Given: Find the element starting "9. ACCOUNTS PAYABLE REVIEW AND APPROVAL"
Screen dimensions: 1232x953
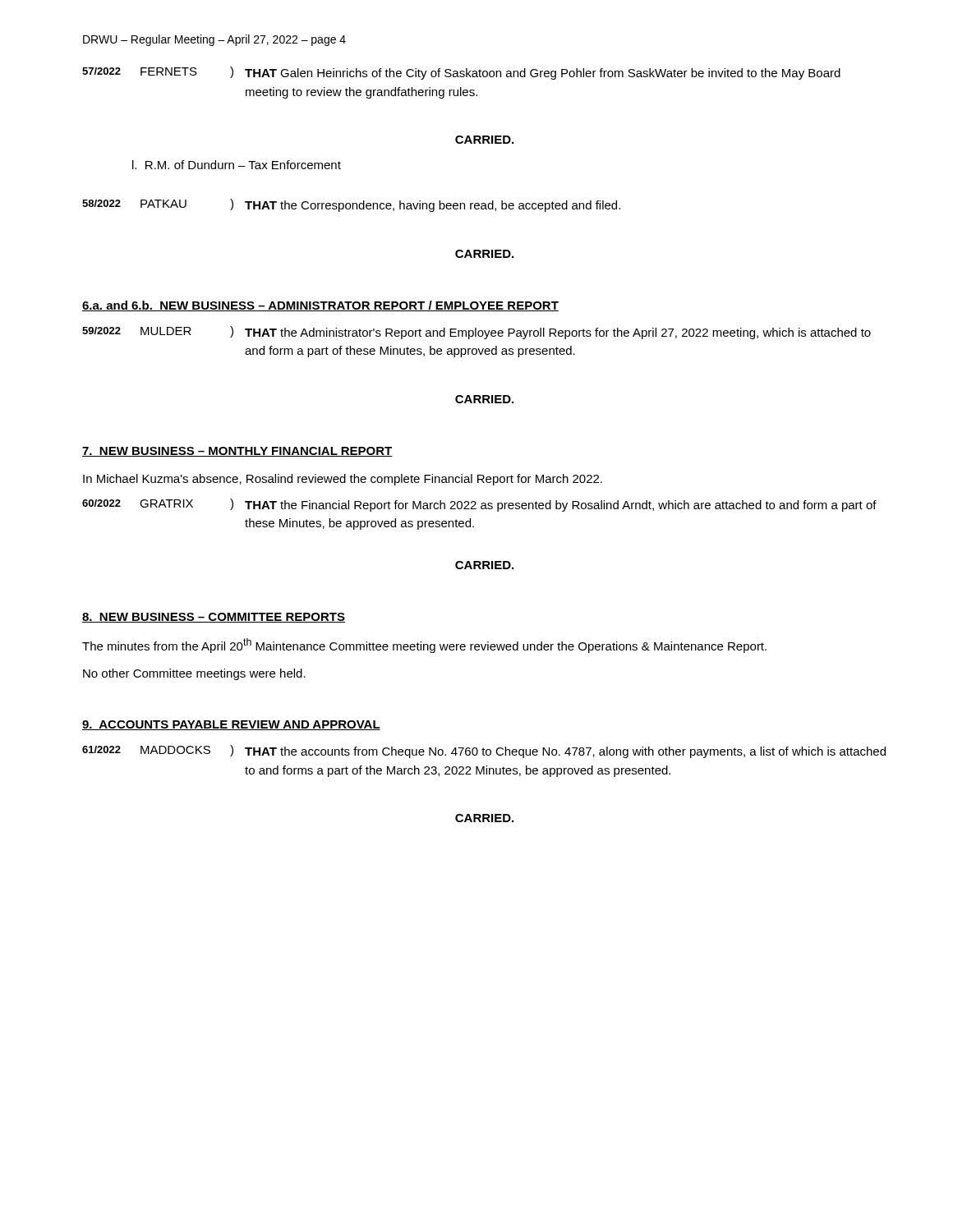Looking at the screenshot, I should tap(231, 724).
